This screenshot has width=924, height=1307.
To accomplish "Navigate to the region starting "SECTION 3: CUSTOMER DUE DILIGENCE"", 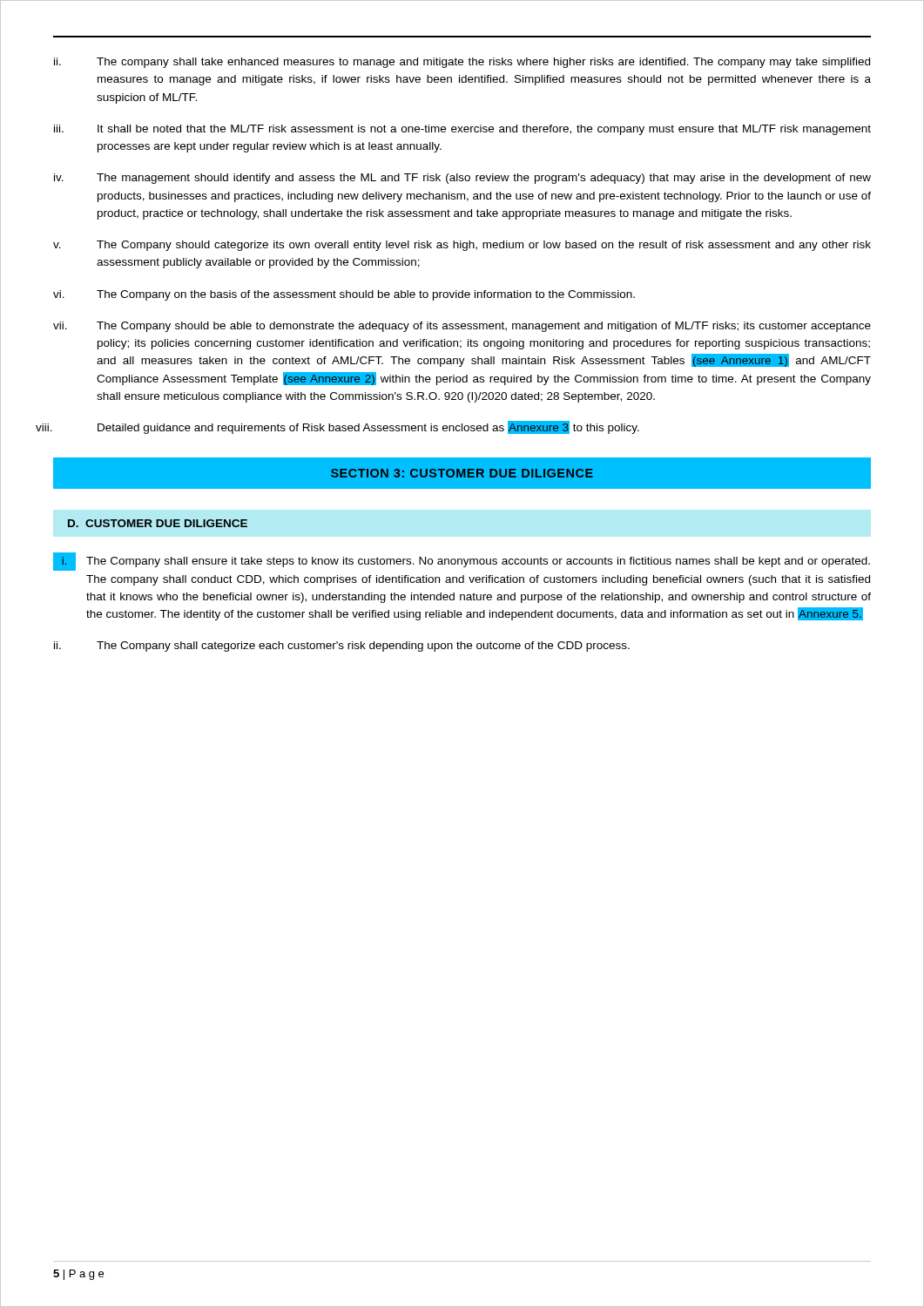I will click(x=462, y=473).
